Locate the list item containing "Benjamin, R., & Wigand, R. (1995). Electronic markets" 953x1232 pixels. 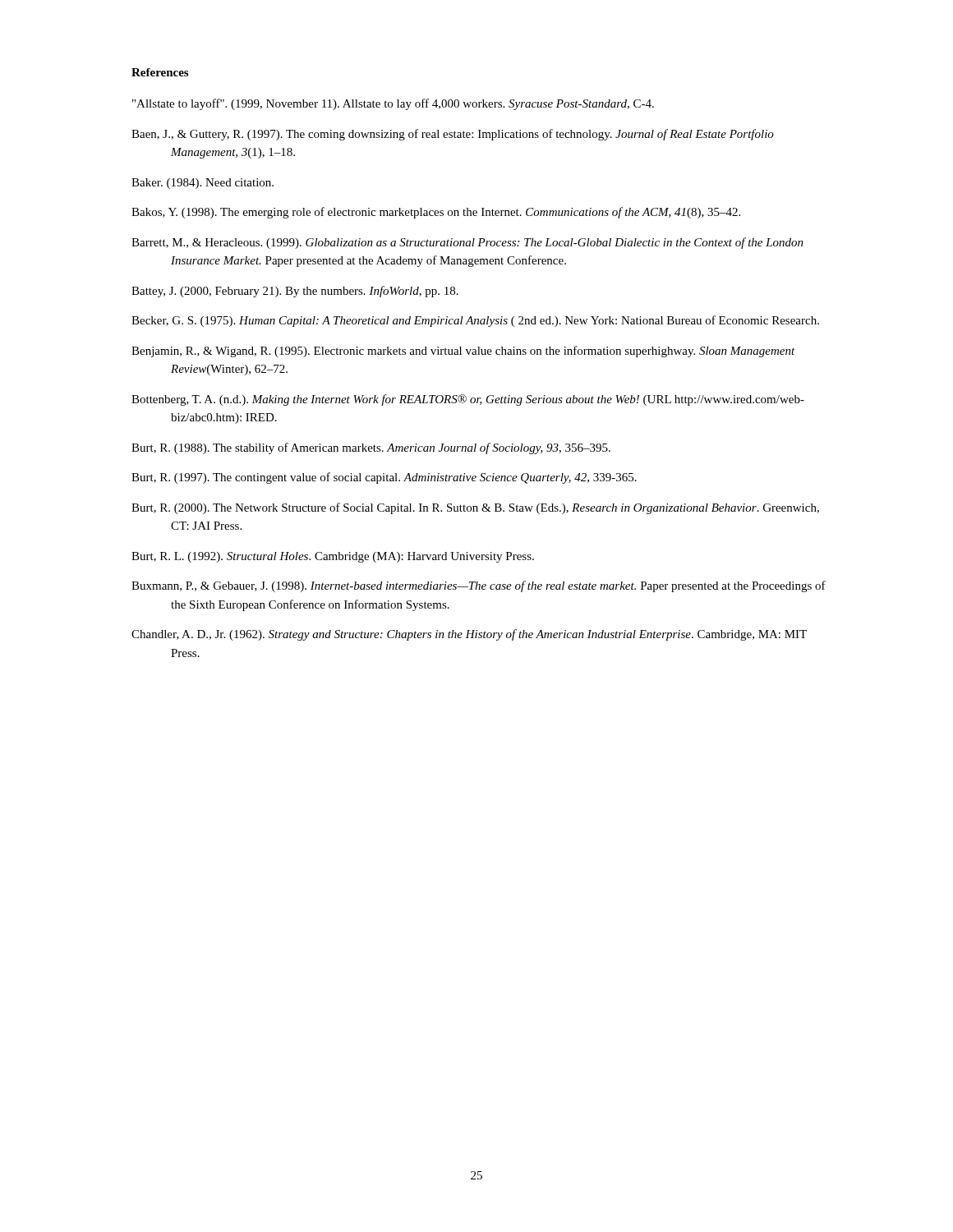click(463, 360)
